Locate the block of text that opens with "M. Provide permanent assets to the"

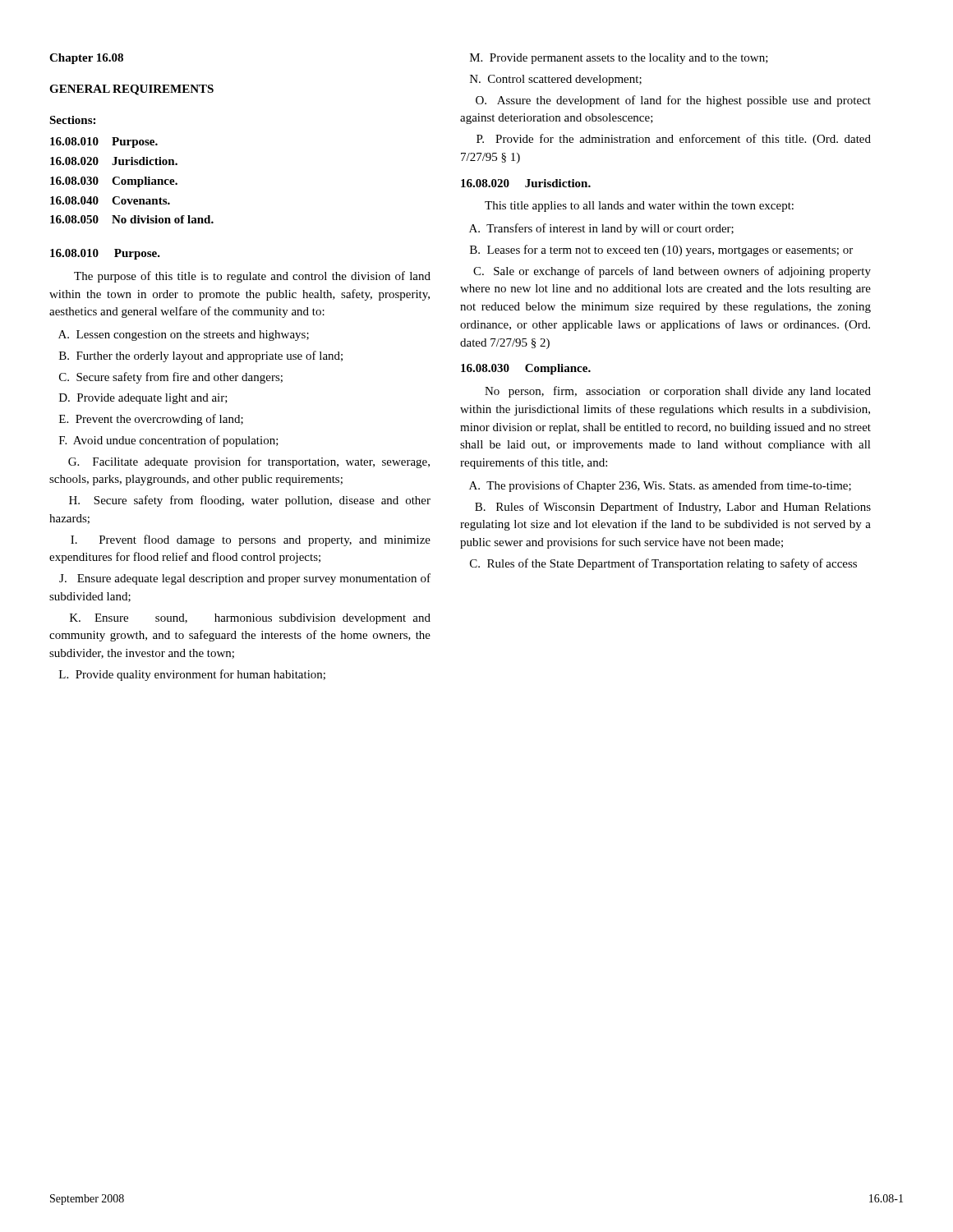(614, 57)
